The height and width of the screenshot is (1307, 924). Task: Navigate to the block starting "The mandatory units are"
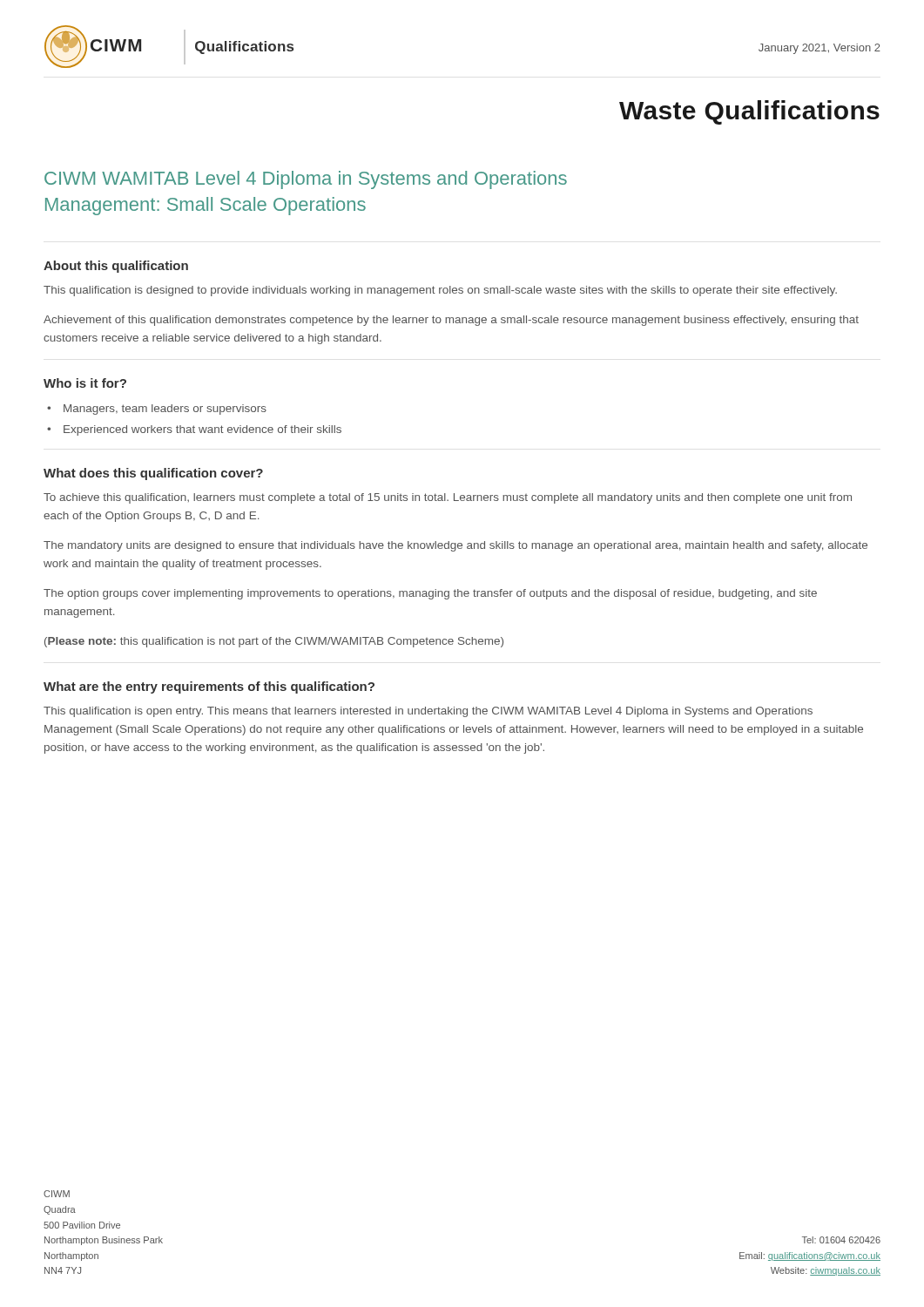point(456,554)
